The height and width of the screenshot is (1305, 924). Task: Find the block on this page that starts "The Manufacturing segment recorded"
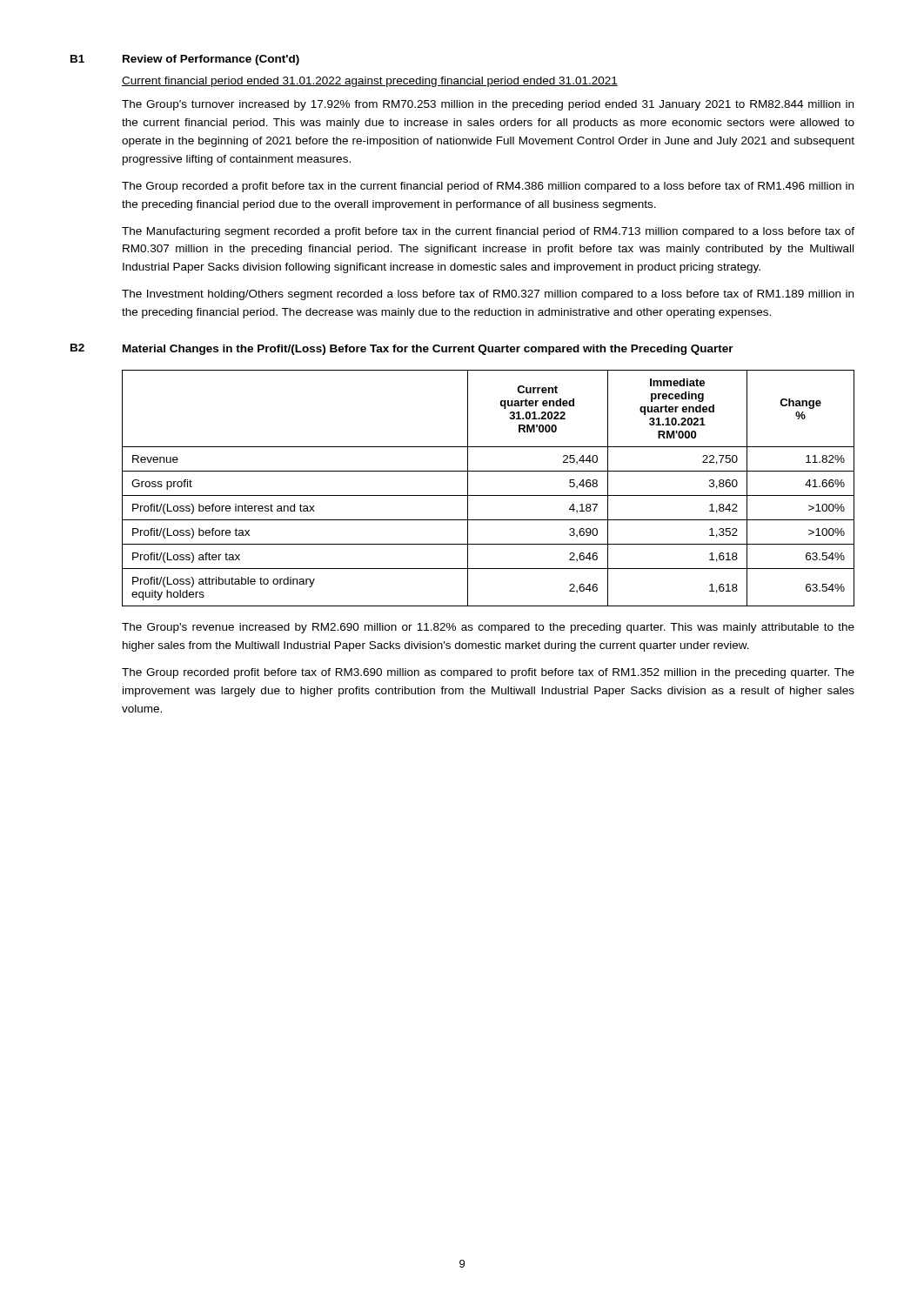click(488, 249)
